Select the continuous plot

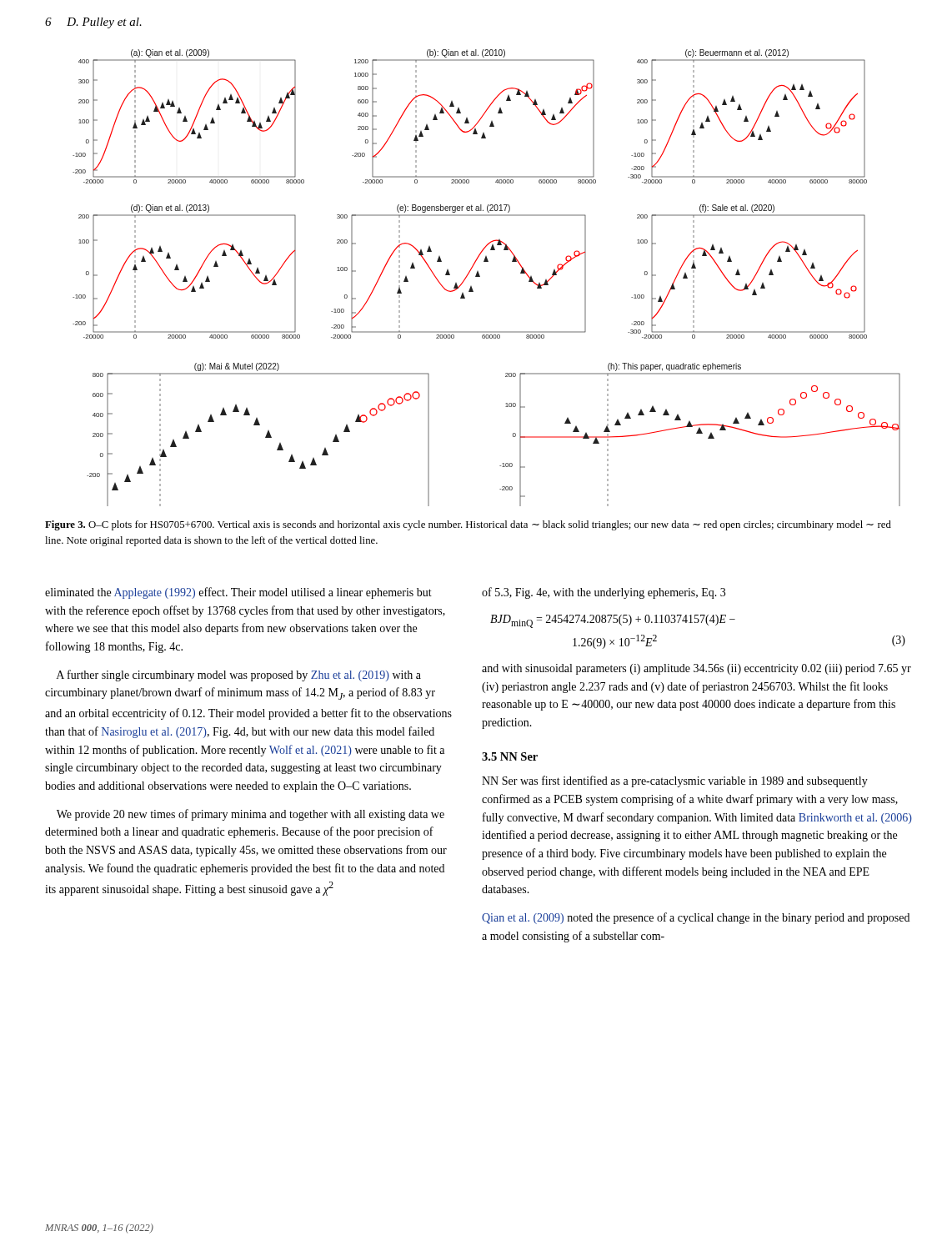tap(476, 271)
